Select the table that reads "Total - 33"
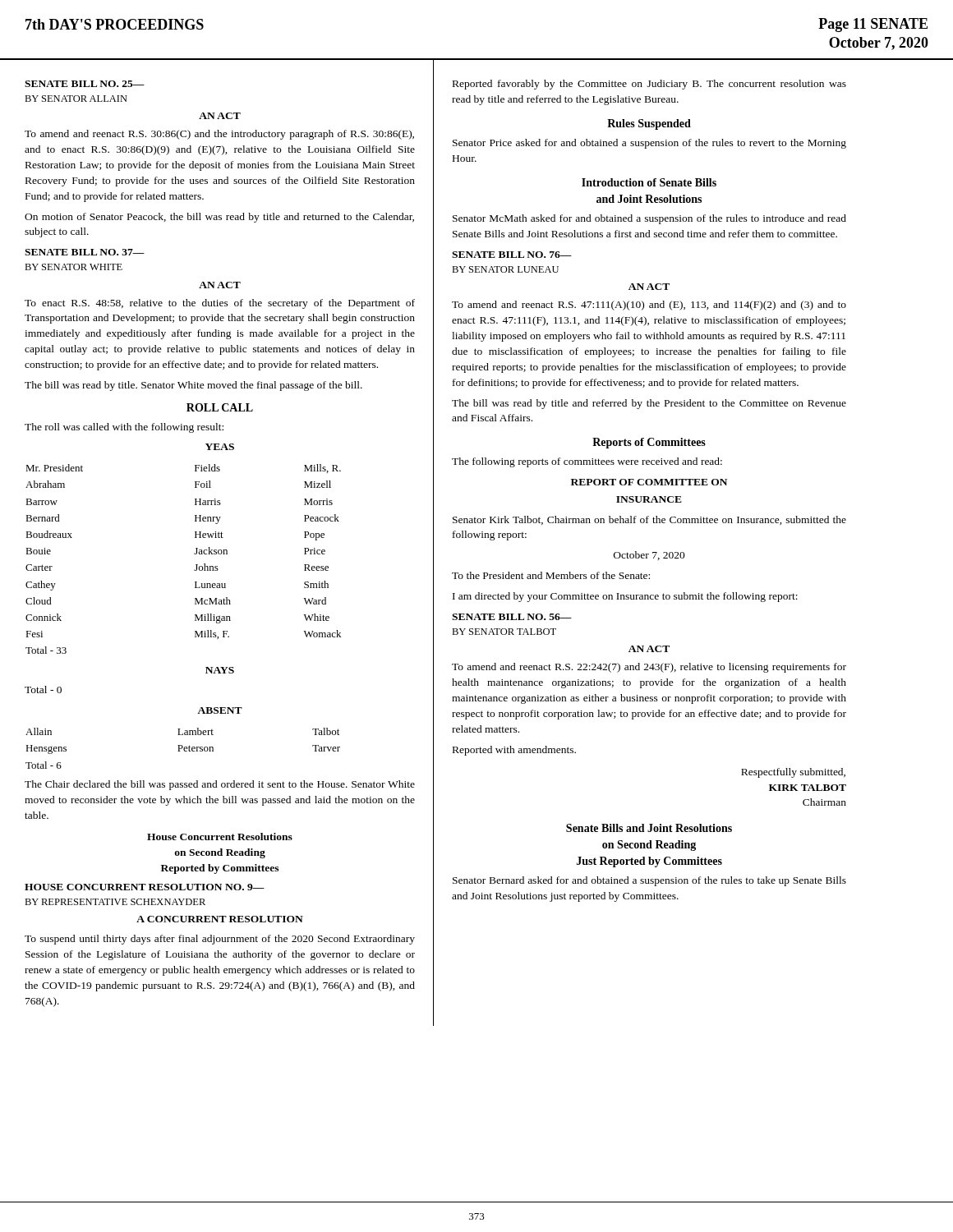953x1232 pixels. (220, 560)
